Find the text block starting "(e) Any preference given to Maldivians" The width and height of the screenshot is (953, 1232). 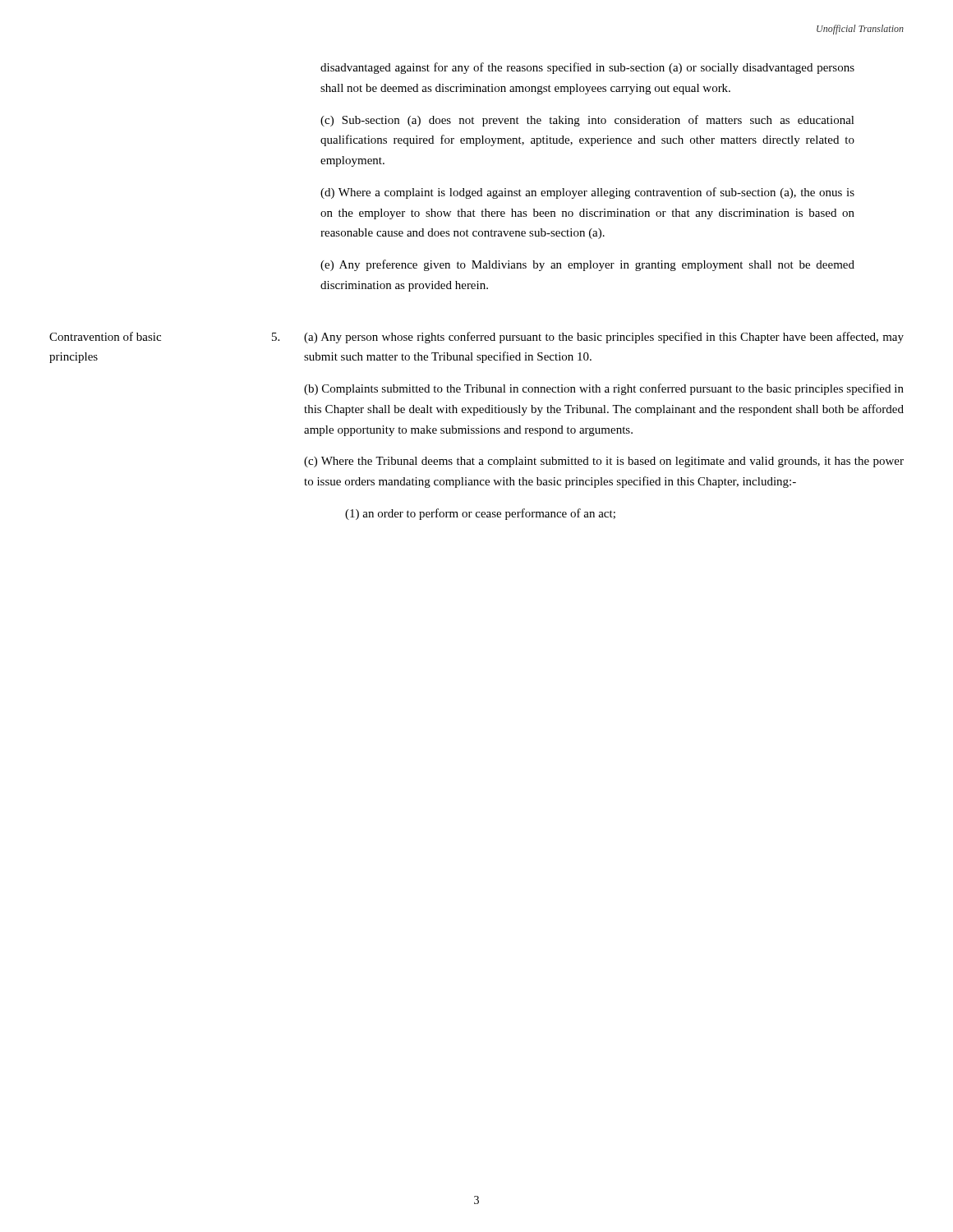(587, 275)
